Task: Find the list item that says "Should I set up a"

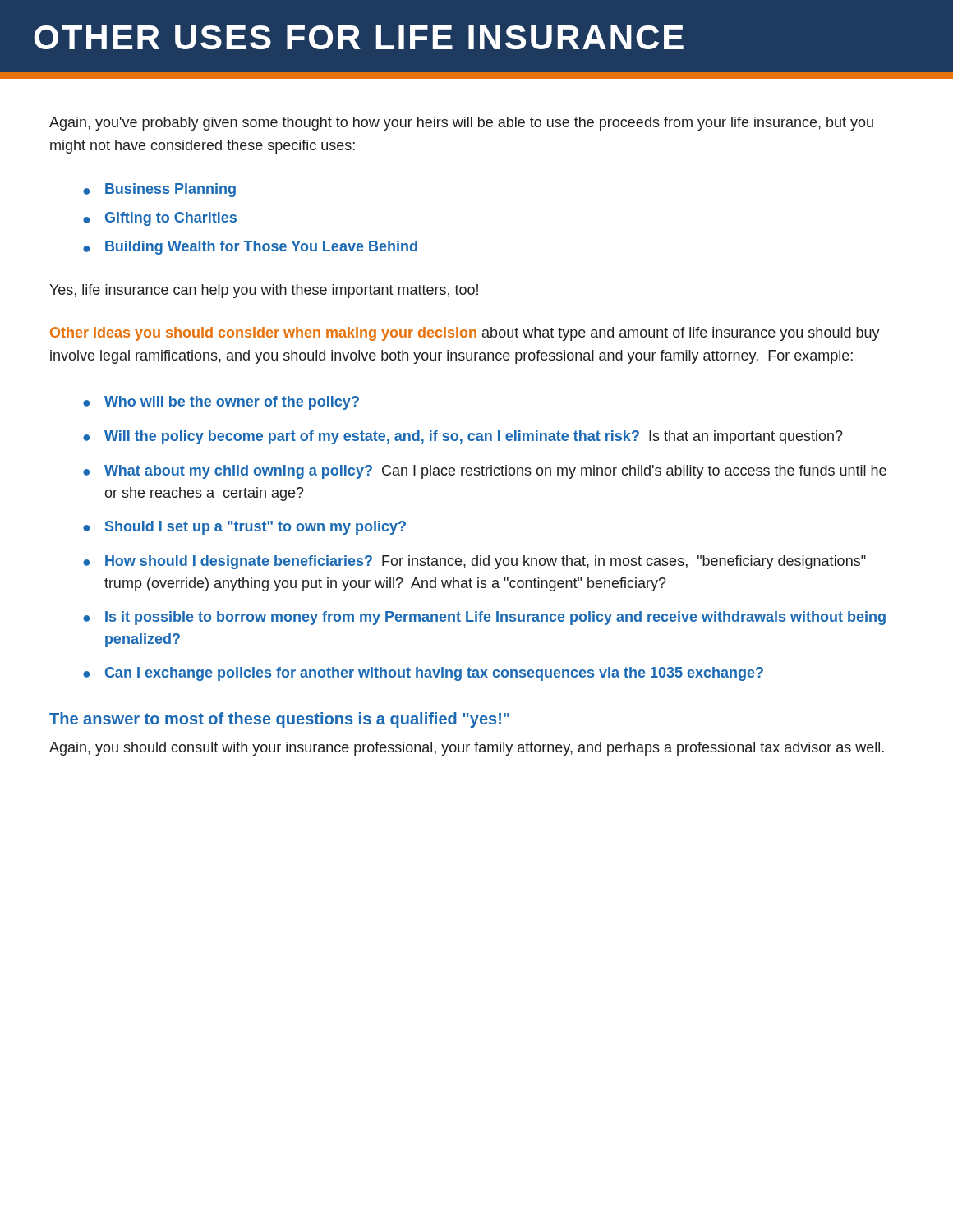Action: 255,527
